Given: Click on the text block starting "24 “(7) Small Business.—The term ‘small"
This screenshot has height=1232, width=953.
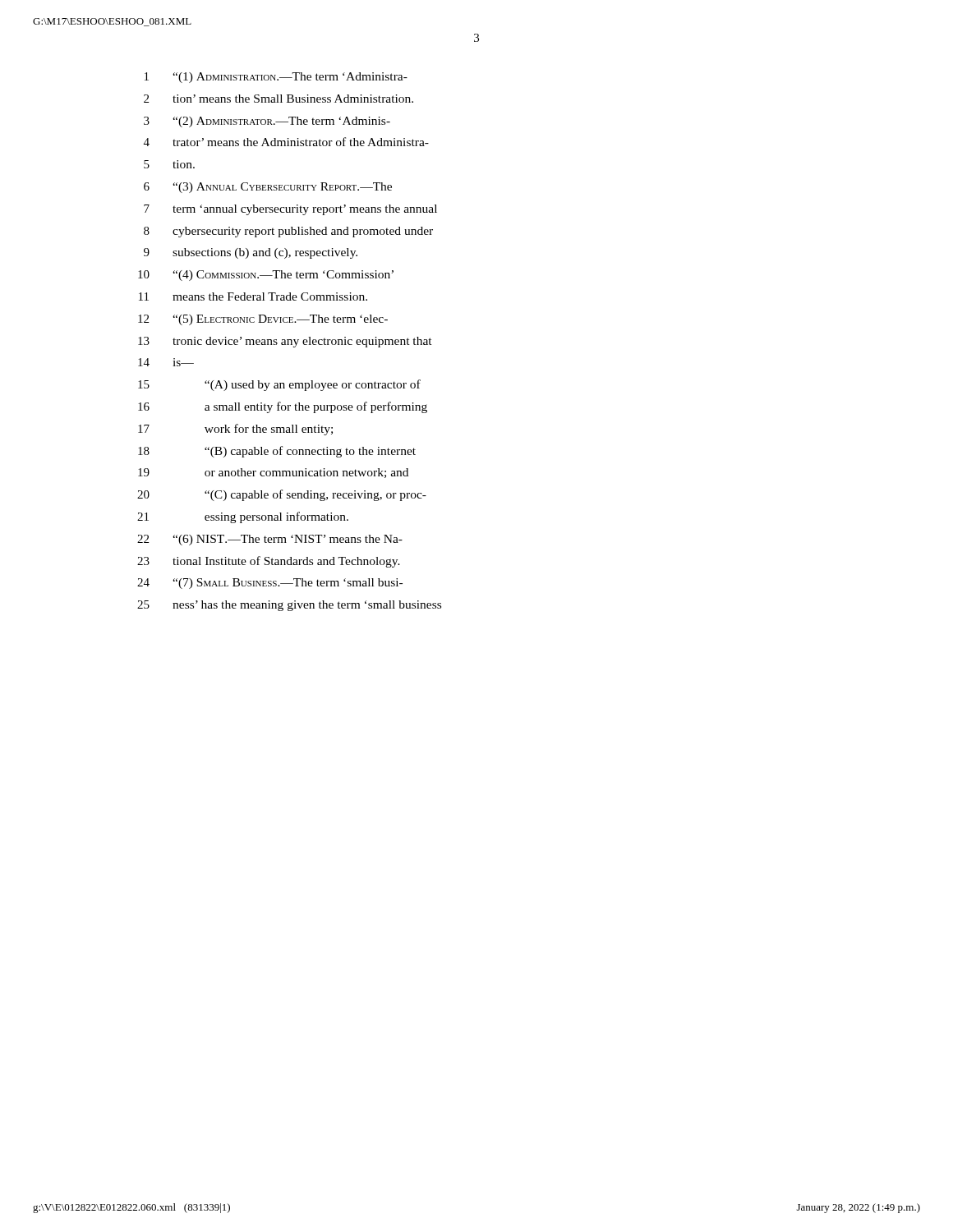Looking at the screenshot, I should coord(270,584).
